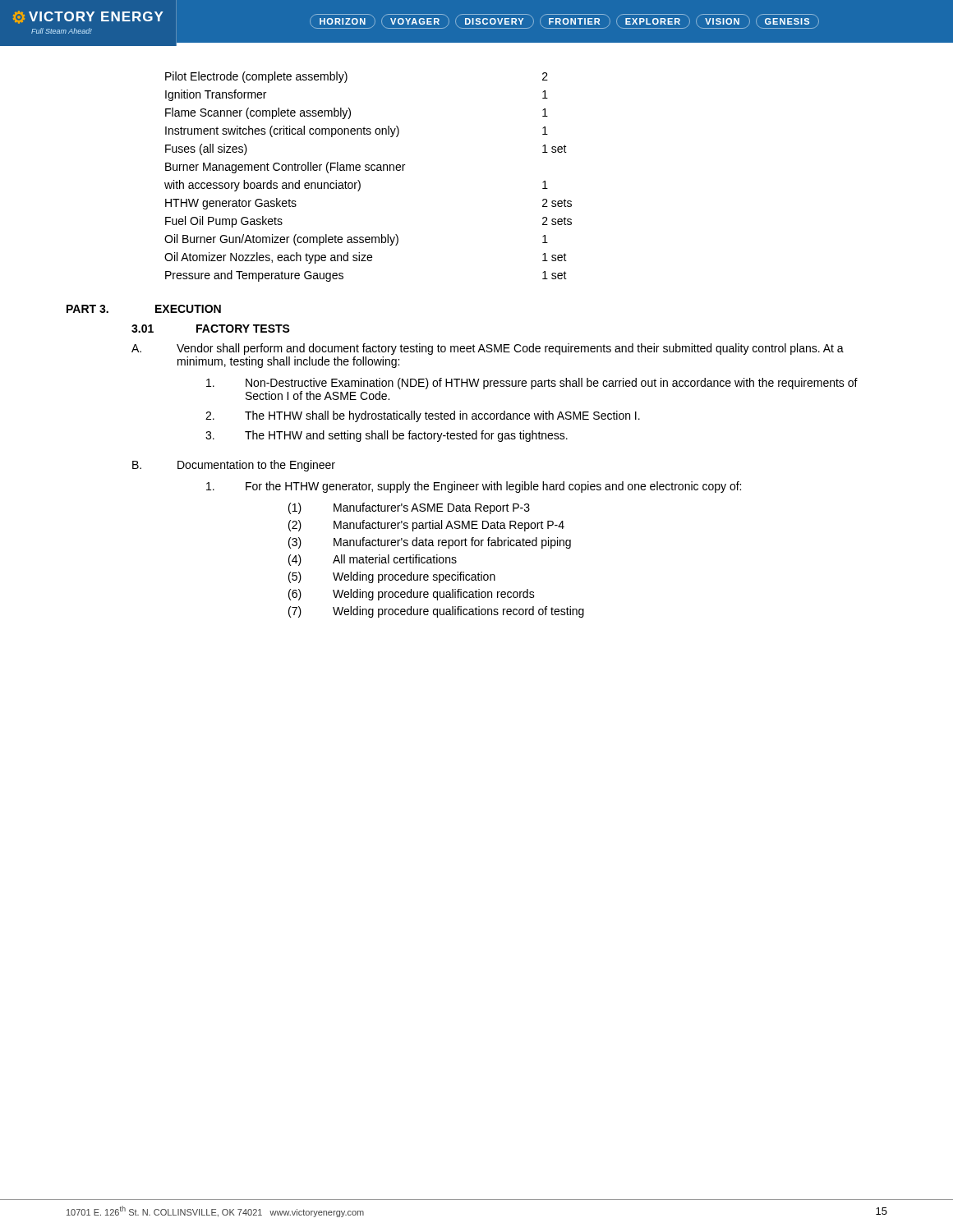Click on the block starting "(3) Manufacturer's data report"

click(430, 543)
